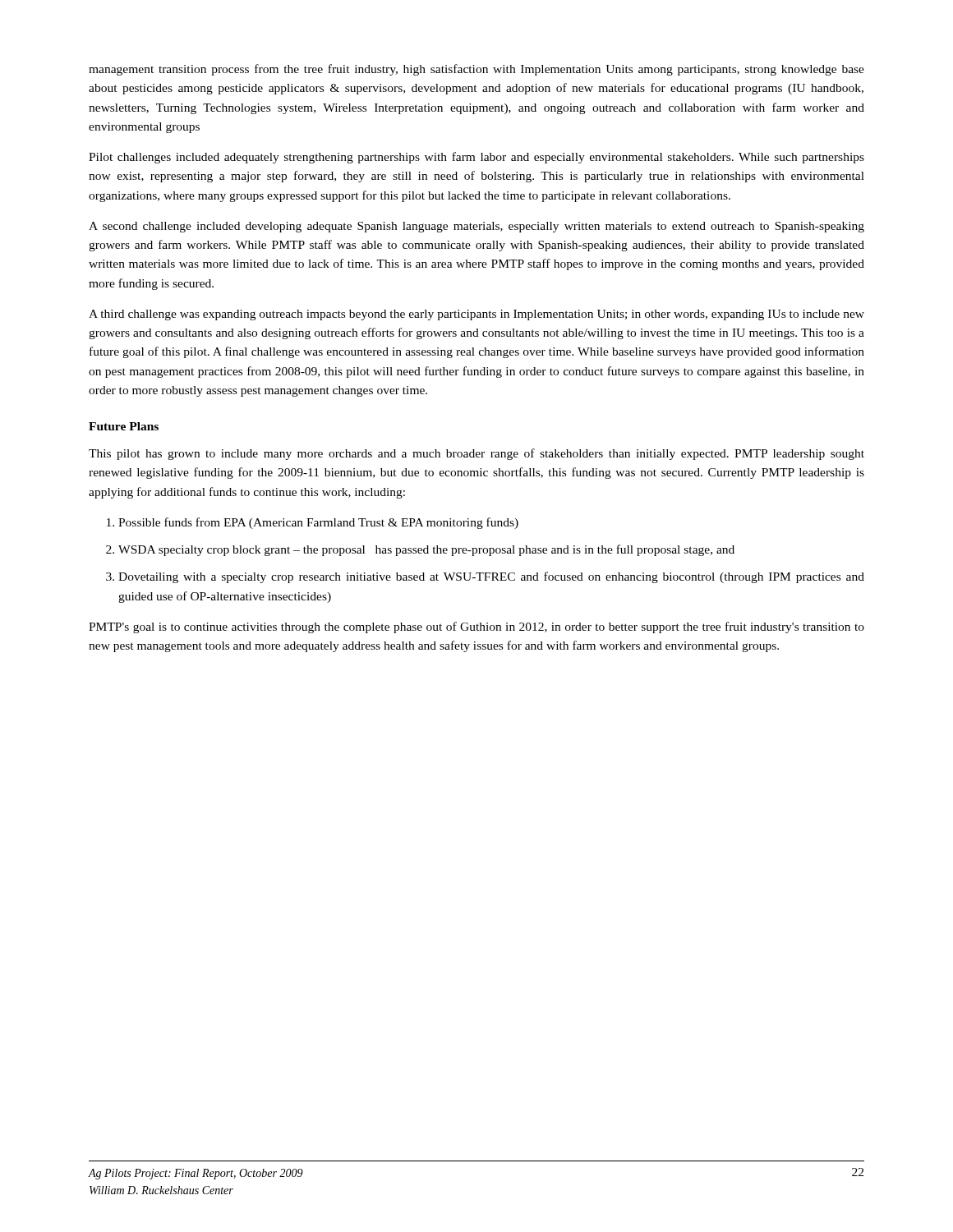Find the text block that reads "This pilot has grown to"
Image resolution: width=953 pixels, height=1232 pixels.
pyautogui.click(x=476, y=472)
